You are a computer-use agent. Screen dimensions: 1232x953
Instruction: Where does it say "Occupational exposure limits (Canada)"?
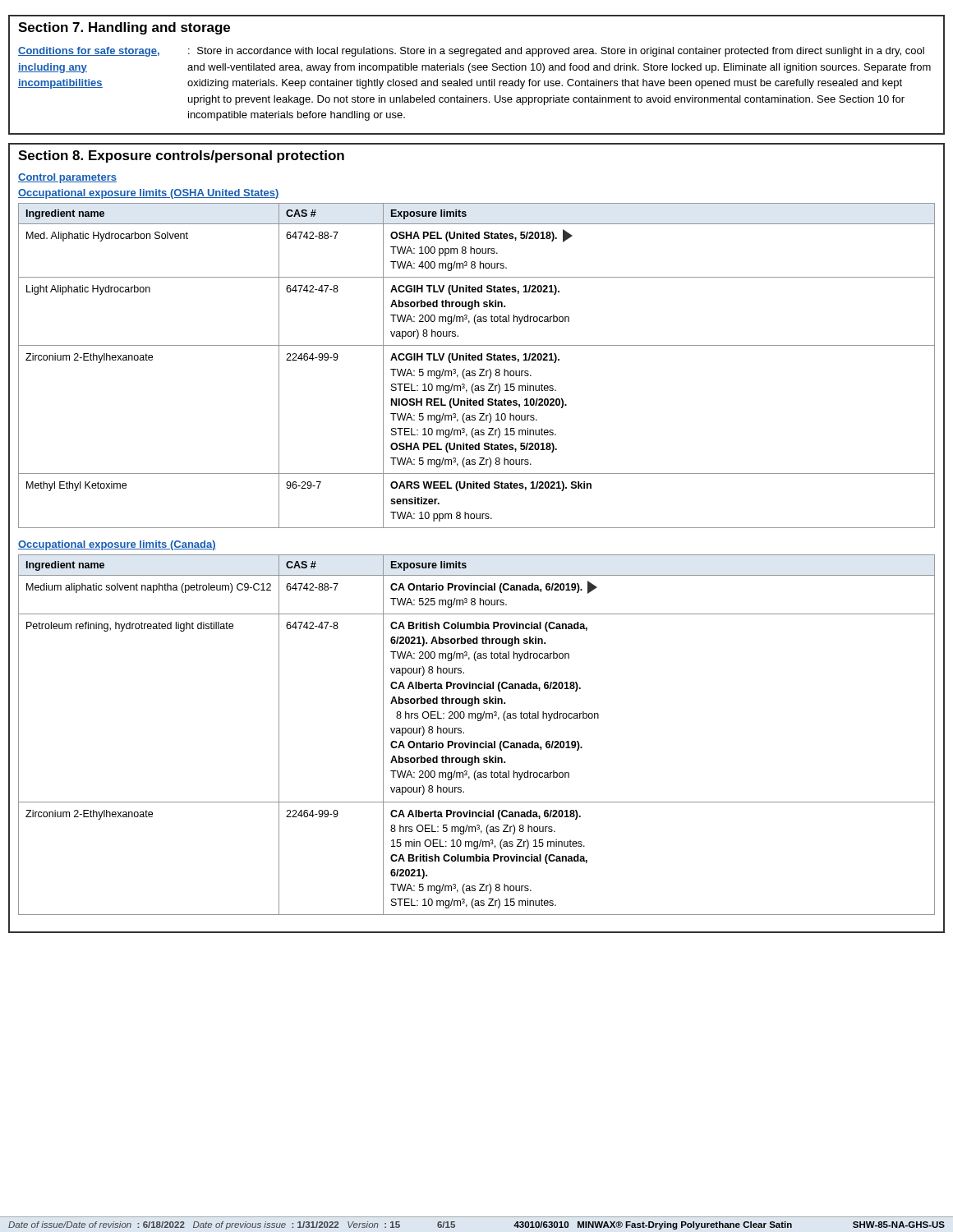pos(117,544)
